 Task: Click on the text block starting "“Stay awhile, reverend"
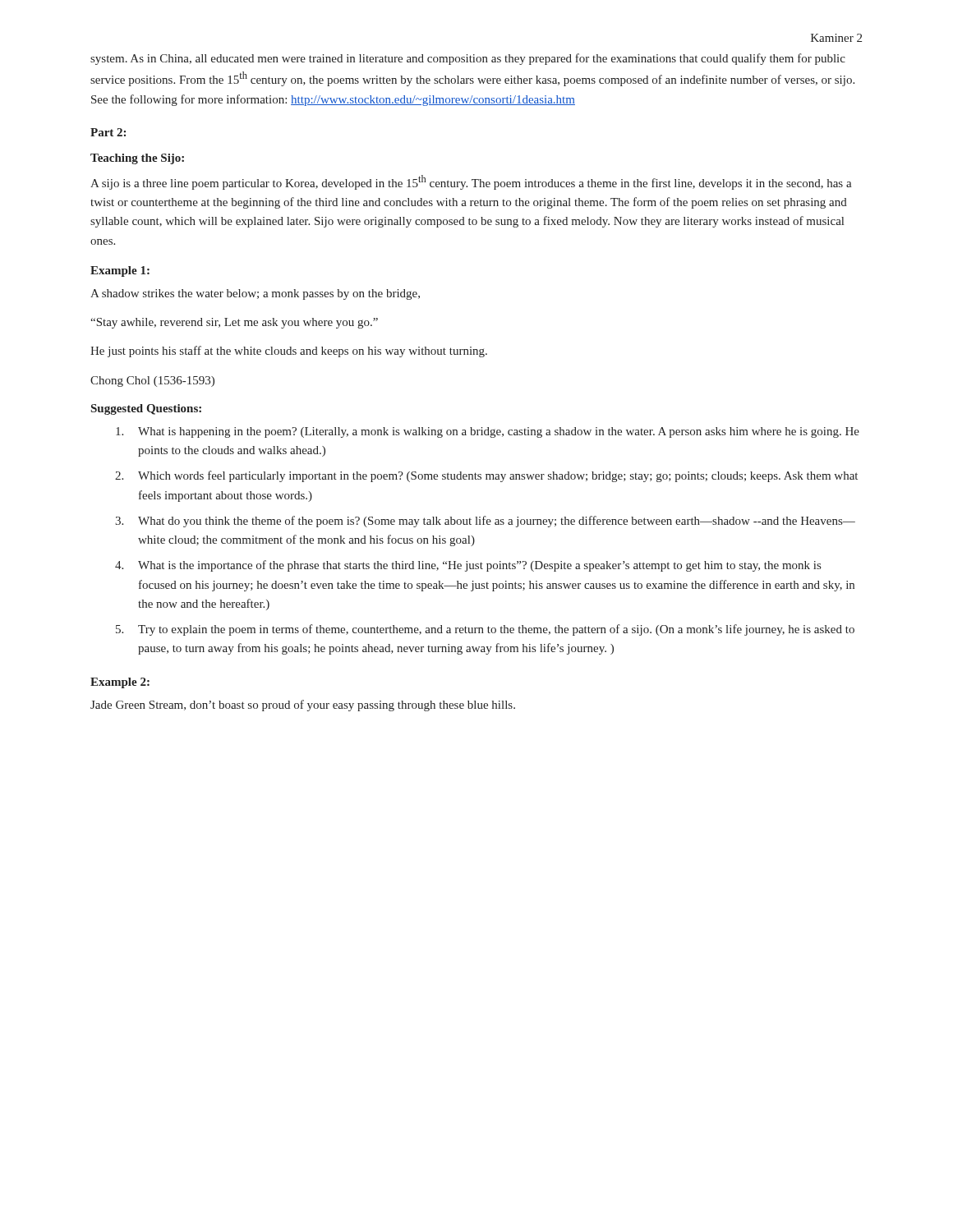point(234,322)
